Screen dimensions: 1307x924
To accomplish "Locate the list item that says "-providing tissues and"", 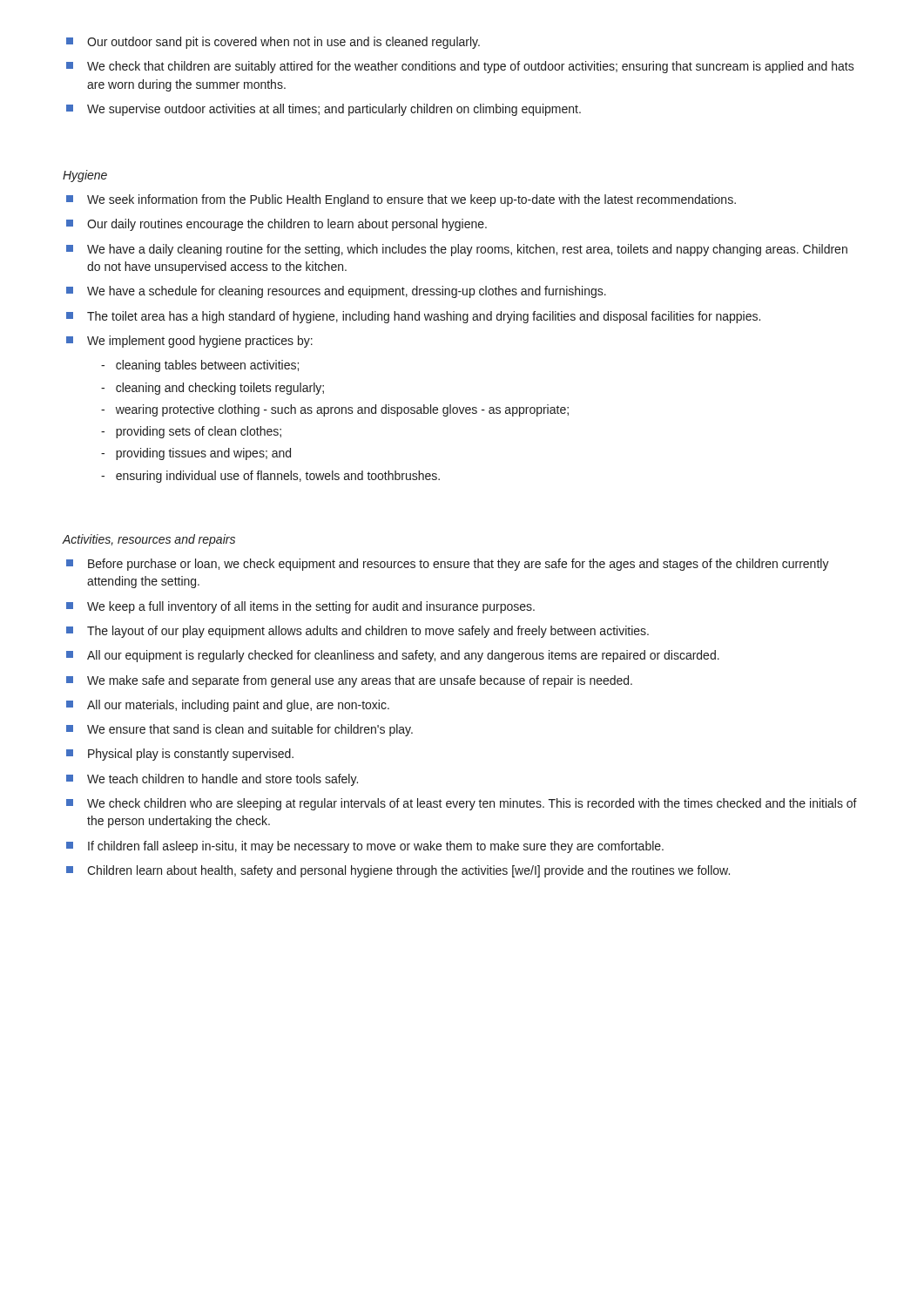I will (x=196, y=454).
